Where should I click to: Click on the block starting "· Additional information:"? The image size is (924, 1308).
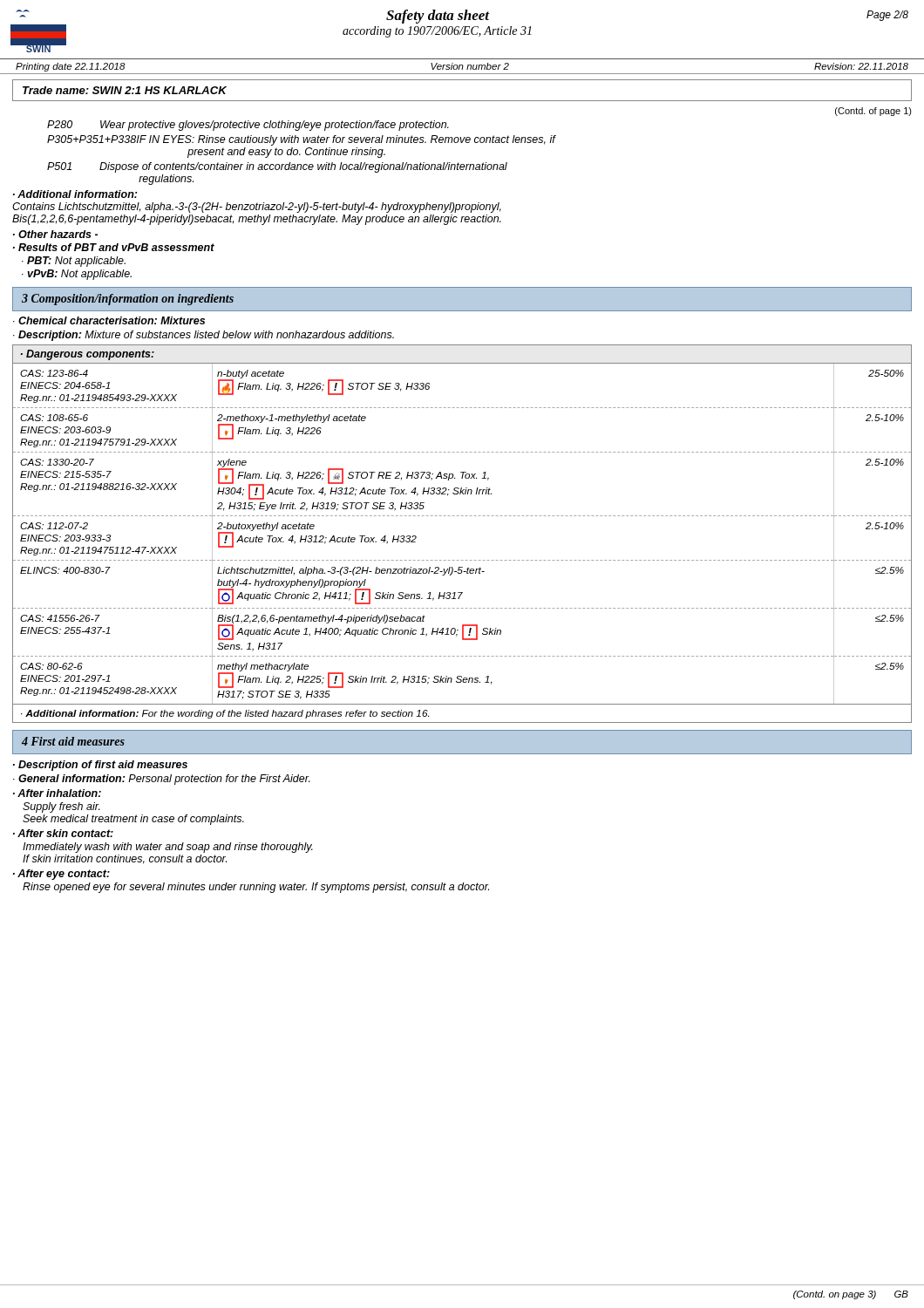(x=257, y=207)
